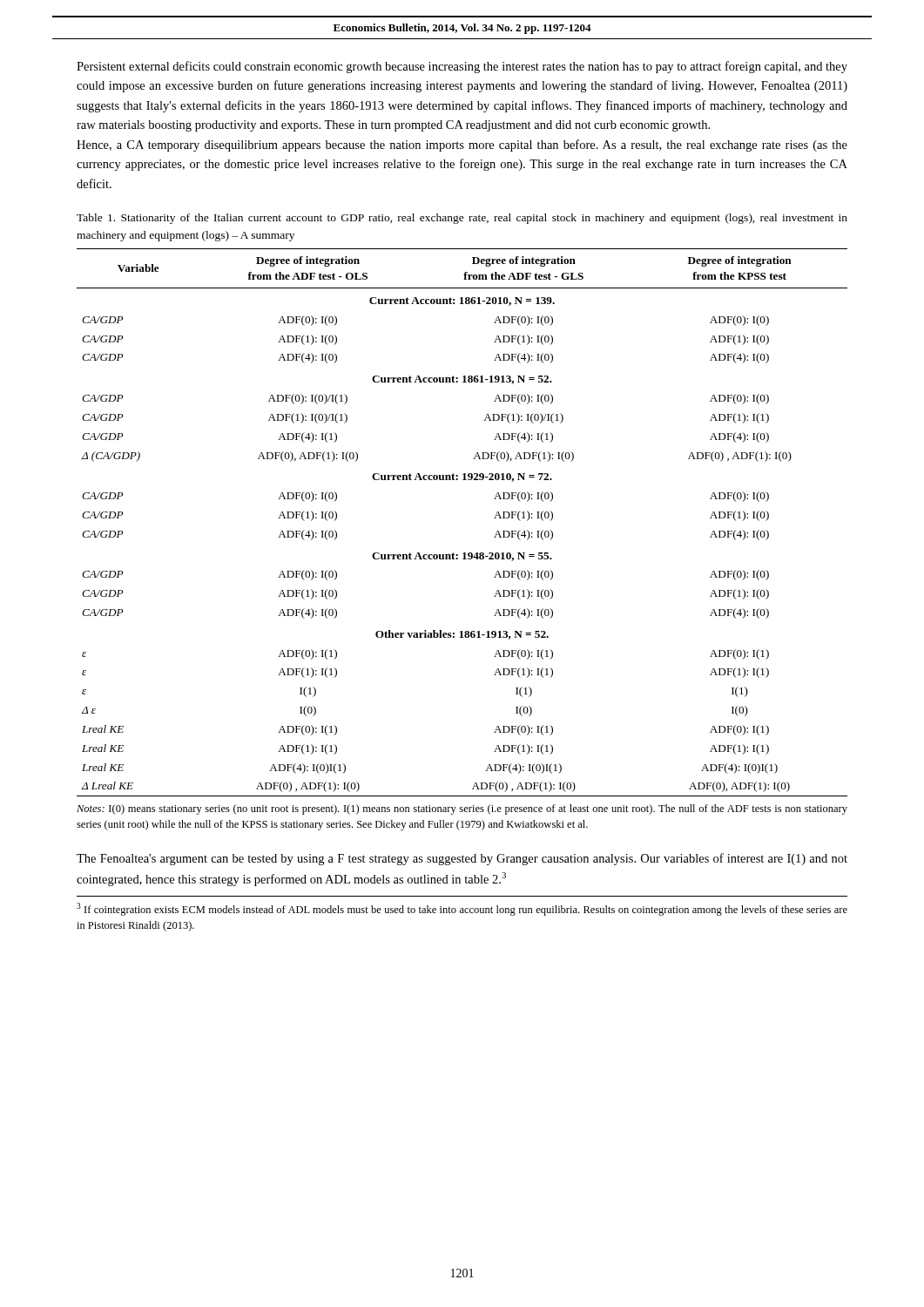Select the element starting "The Fenoaltea's argument can be tested by"
924x1307 pixels.
point(462,869)
